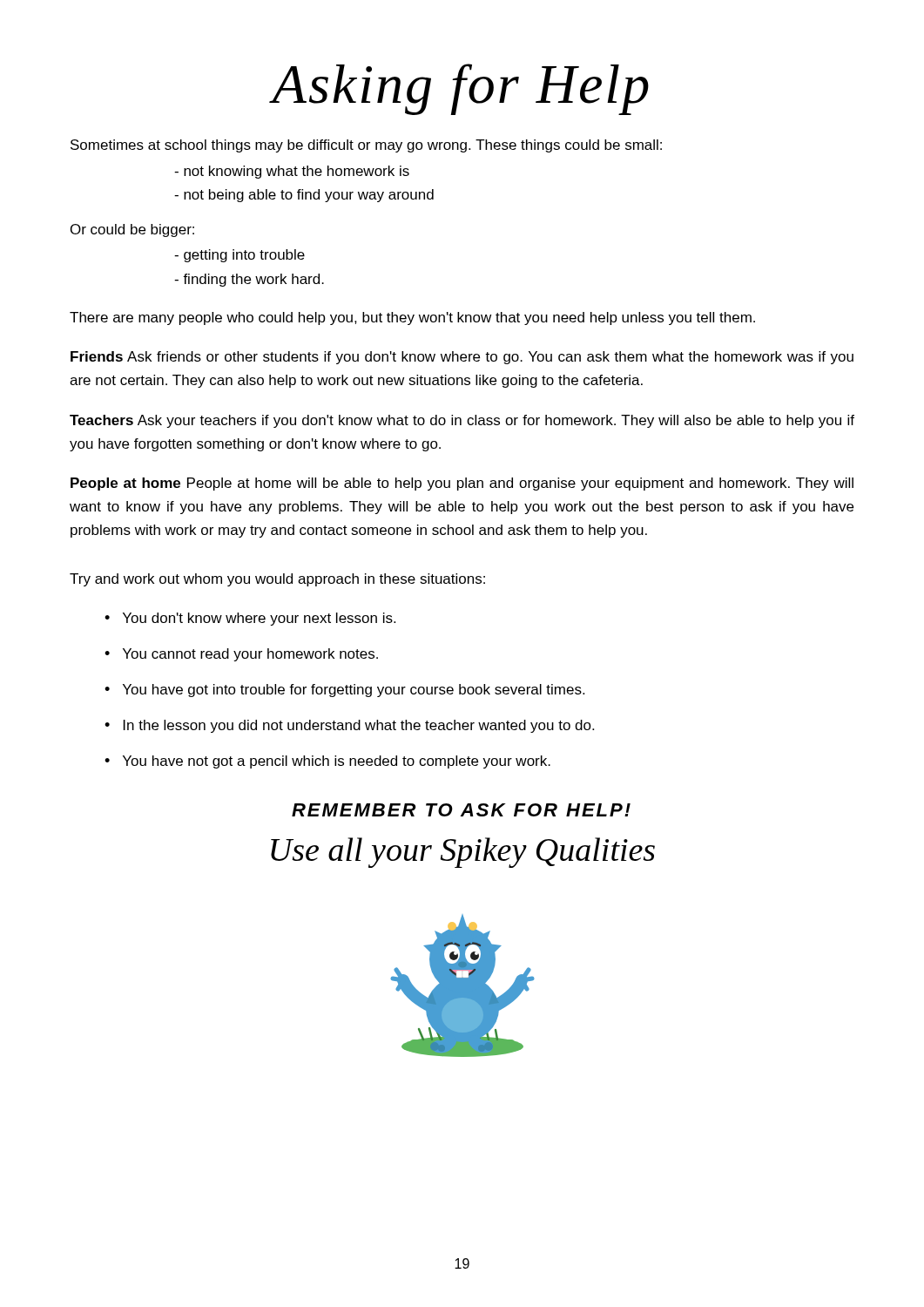Viewport: 924px width, 1307px height.
Task: Find the text that reads "Or could be bigger:"
Action: [133, 229]
